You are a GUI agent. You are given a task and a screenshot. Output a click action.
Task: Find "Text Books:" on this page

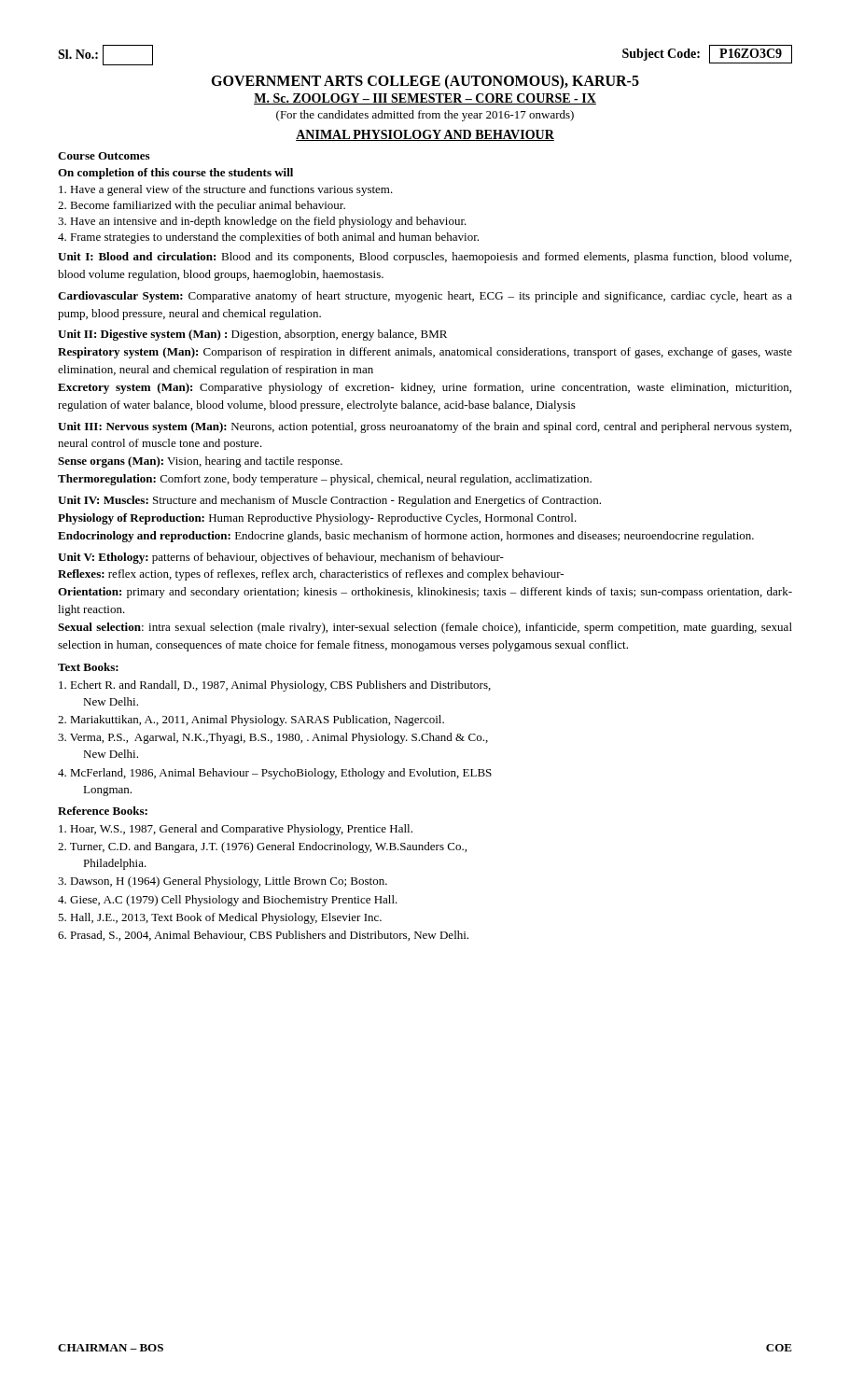pos(88,666)
